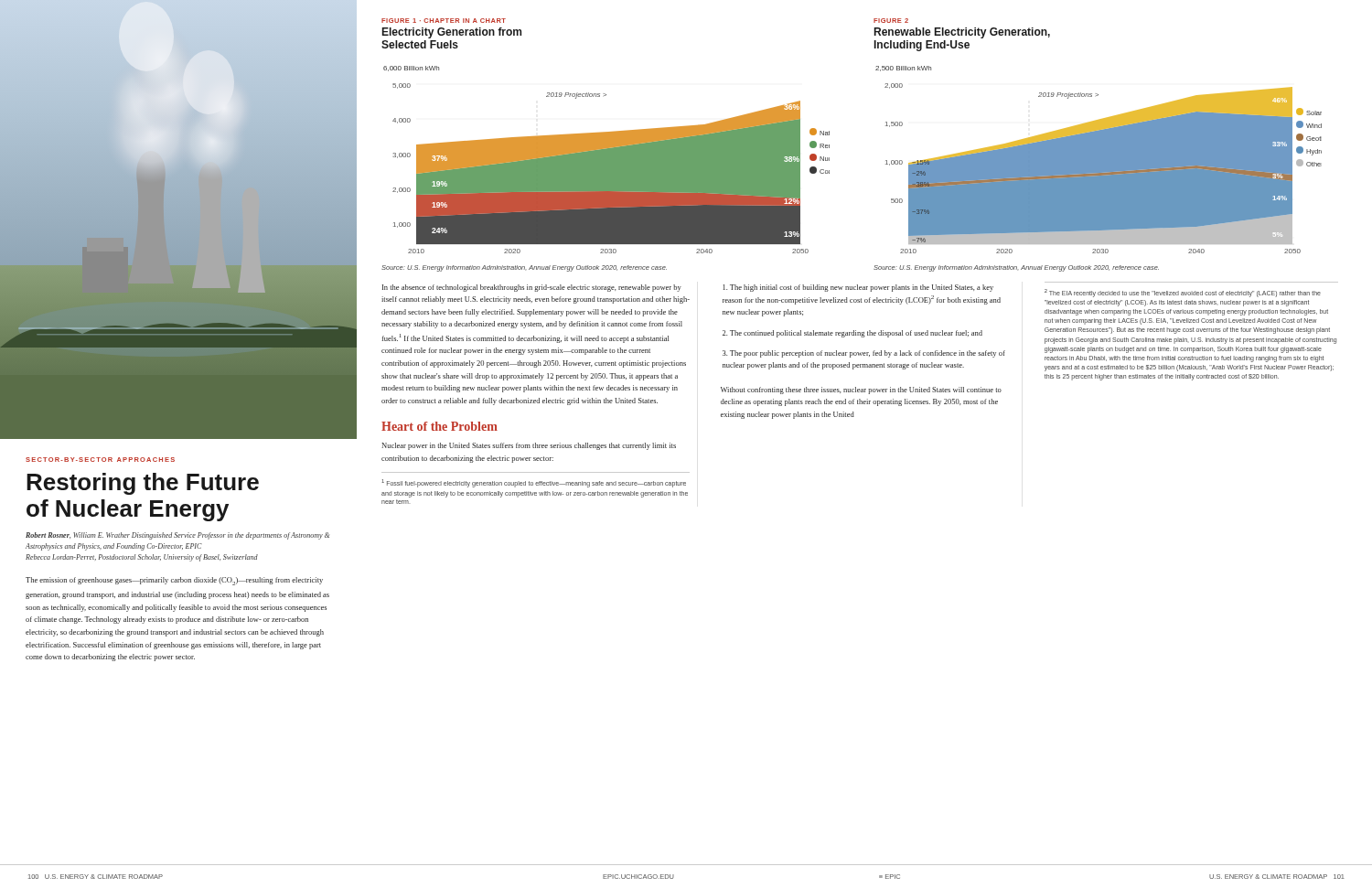Find the text block that reads "The emission of"
The width and height of the screenshot is (1372, 888).
point(178,618)
